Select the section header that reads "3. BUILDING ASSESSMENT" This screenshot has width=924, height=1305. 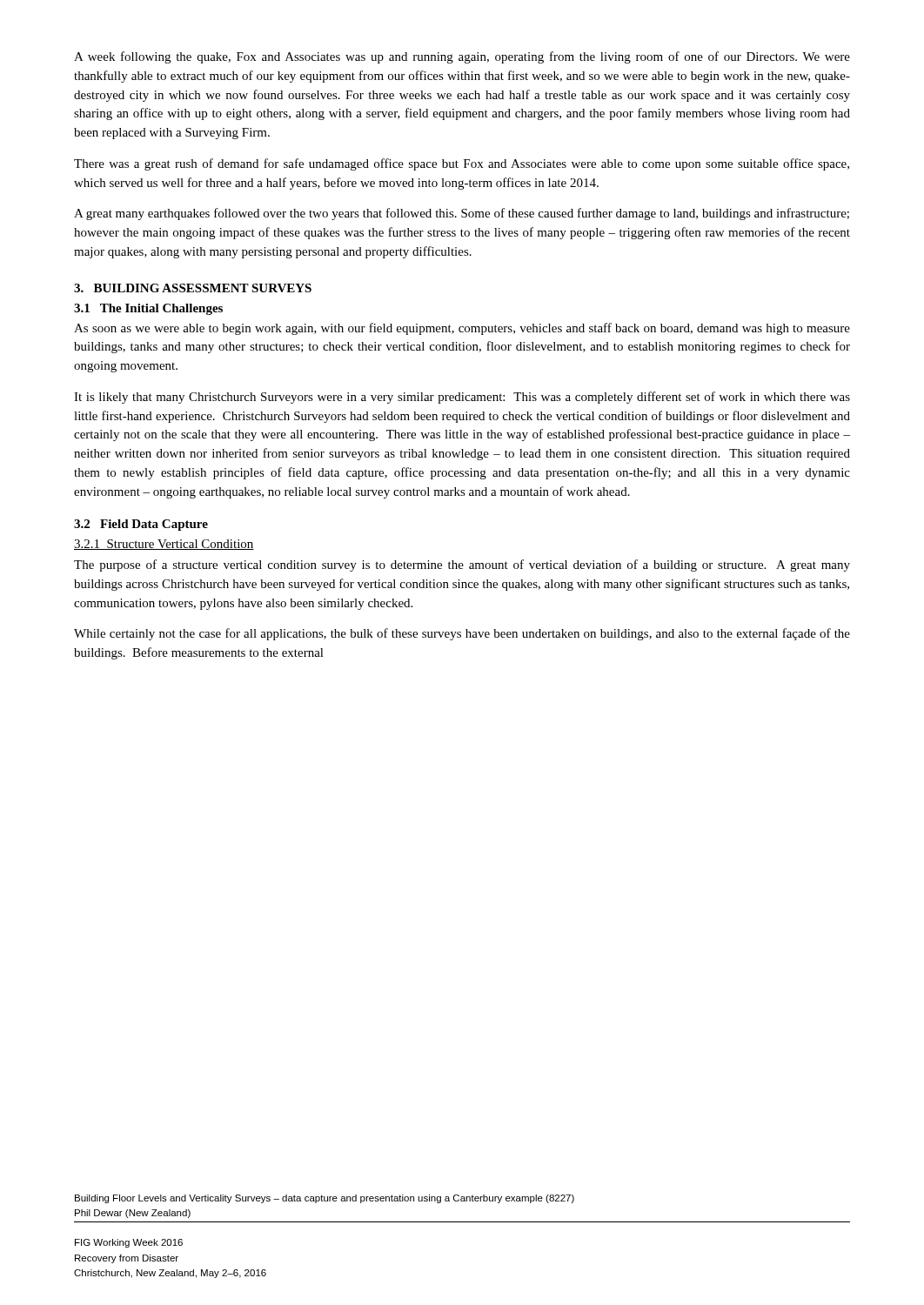[x=193, y=288]
